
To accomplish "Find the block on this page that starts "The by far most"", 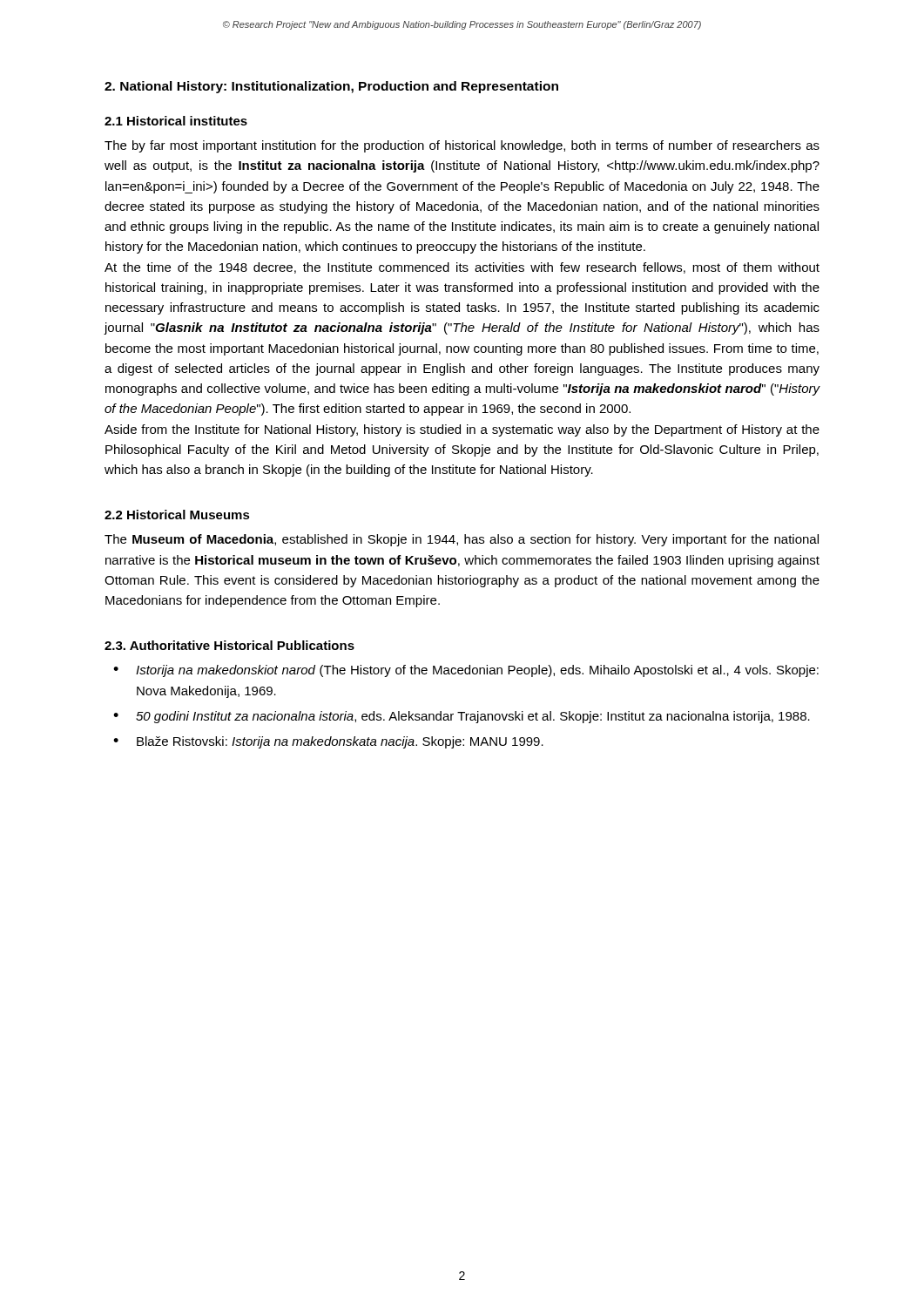I will coord(462,196).
